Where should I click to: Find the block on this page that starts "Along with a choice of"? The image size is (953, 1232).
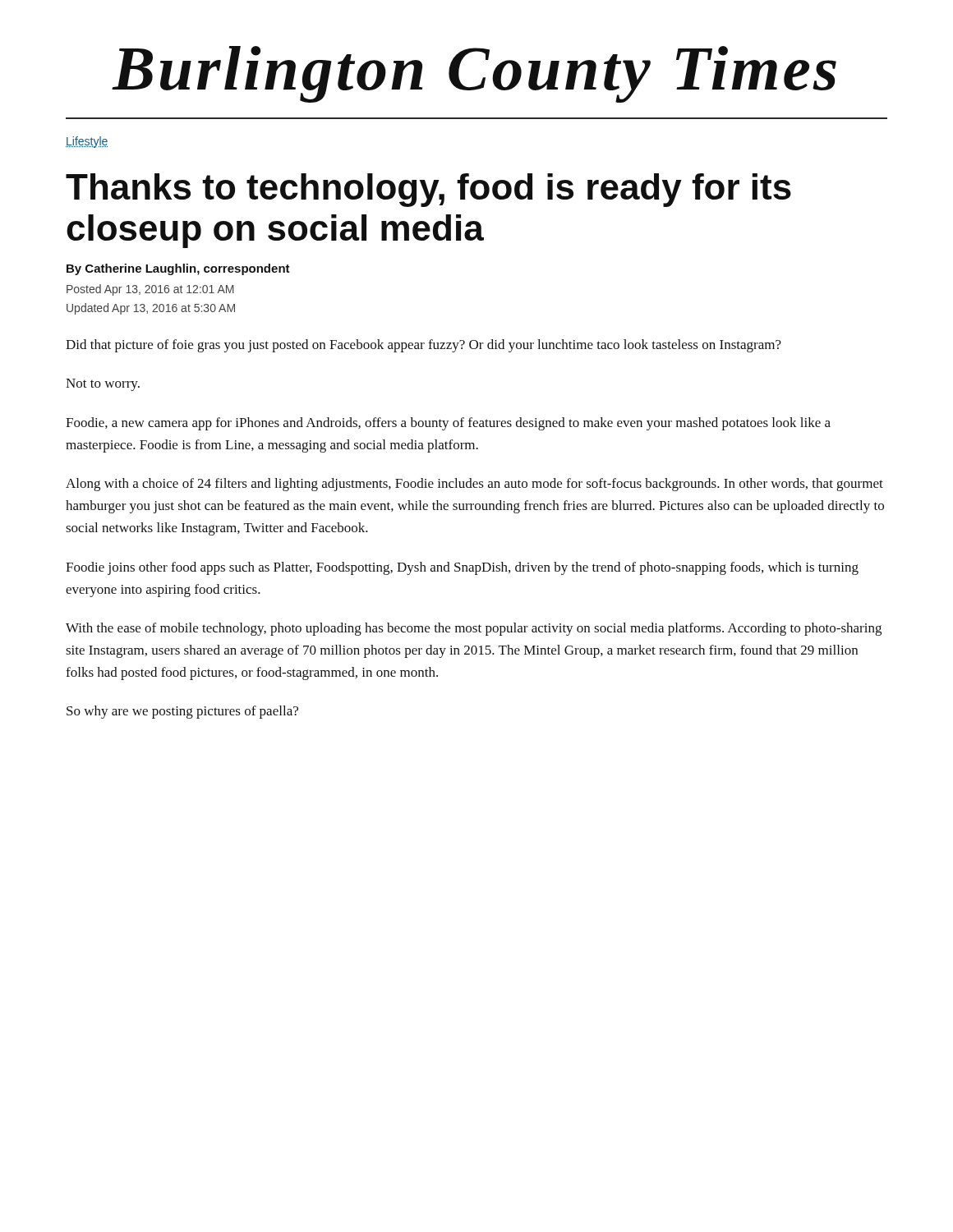click(x=476, y=506)
